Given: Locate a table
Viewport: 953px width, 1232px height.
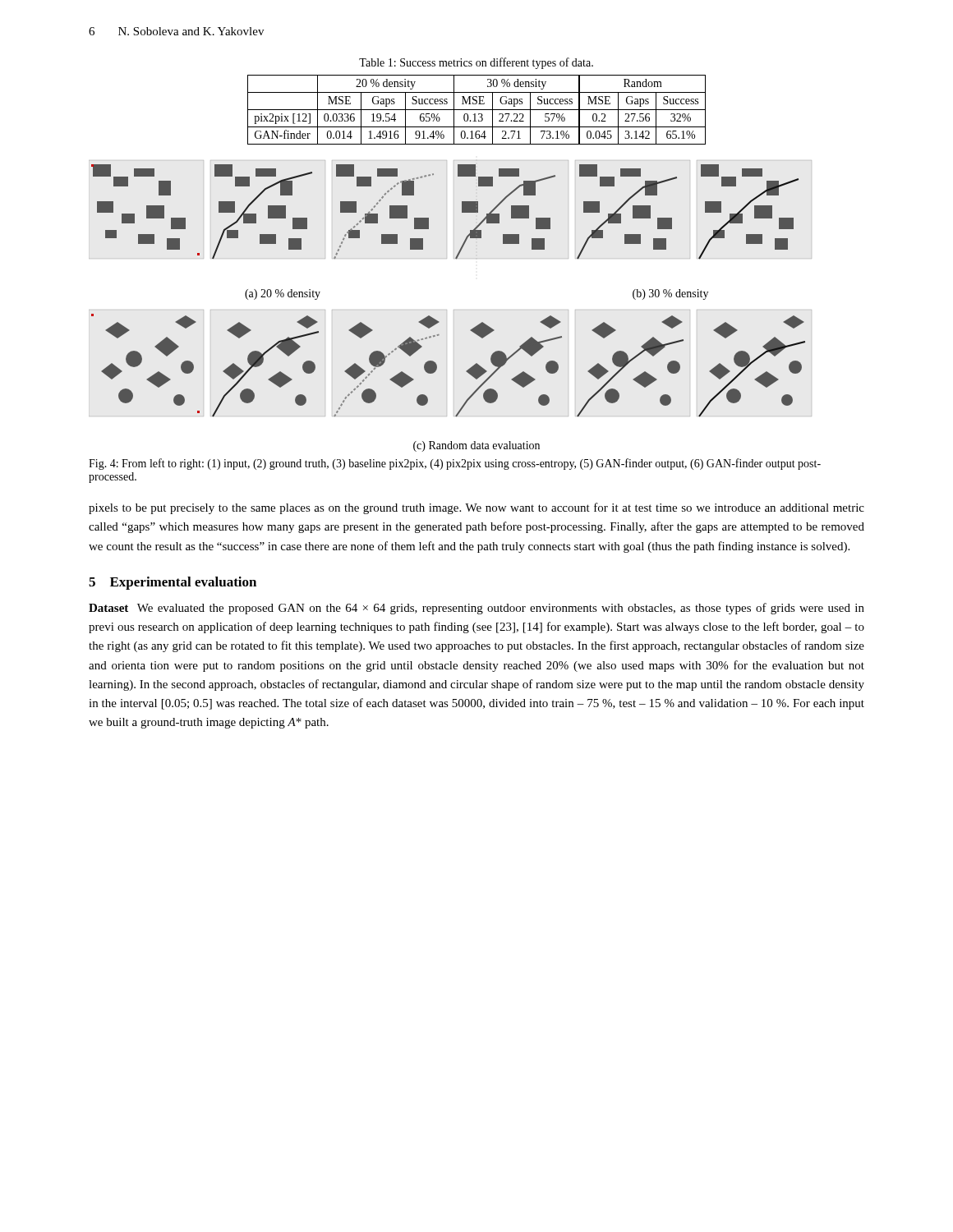Looking at the screenshot, I should coord(476,110).
